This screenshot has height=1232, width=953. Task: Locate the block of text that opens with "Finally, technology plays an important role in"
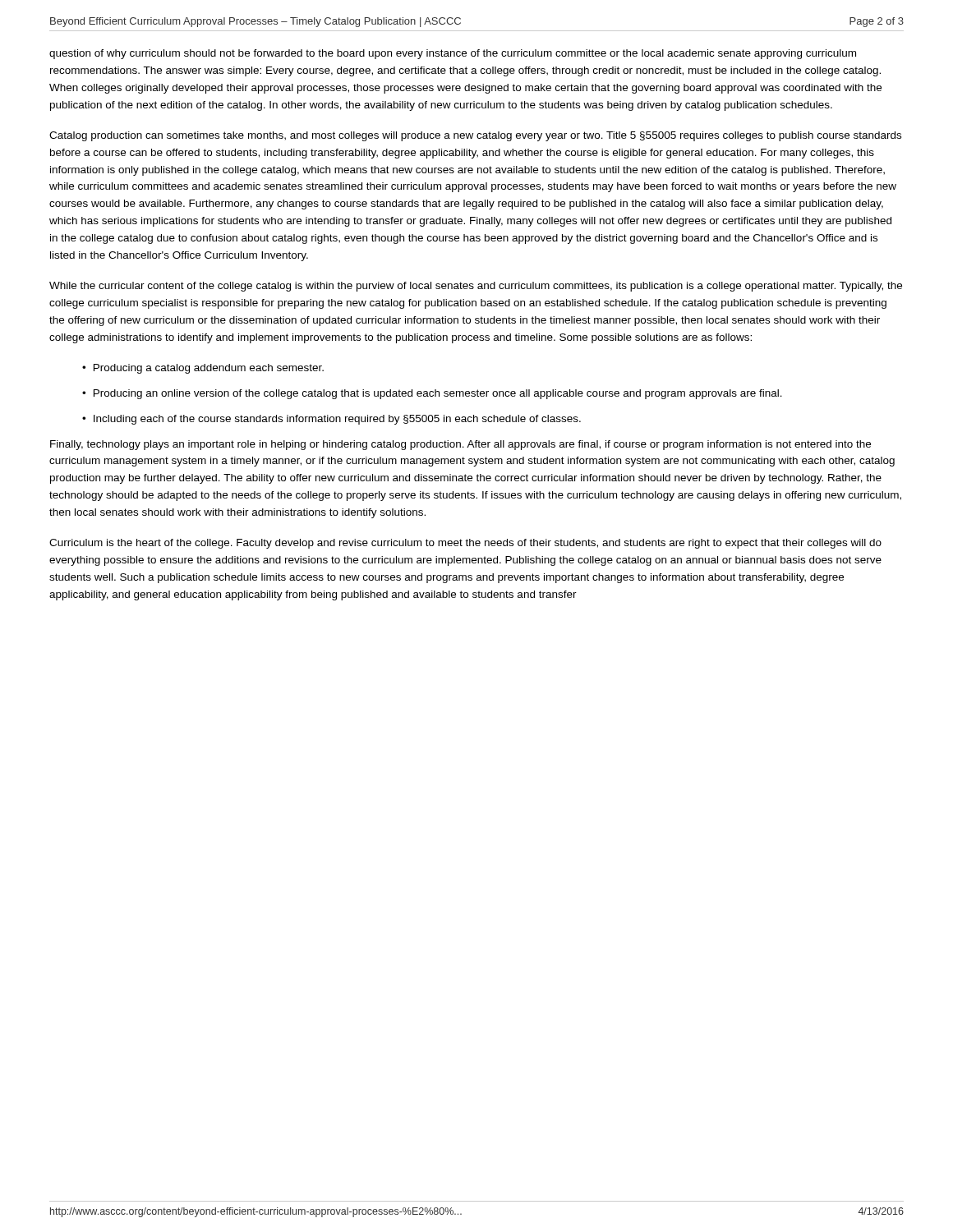[476, 478]
